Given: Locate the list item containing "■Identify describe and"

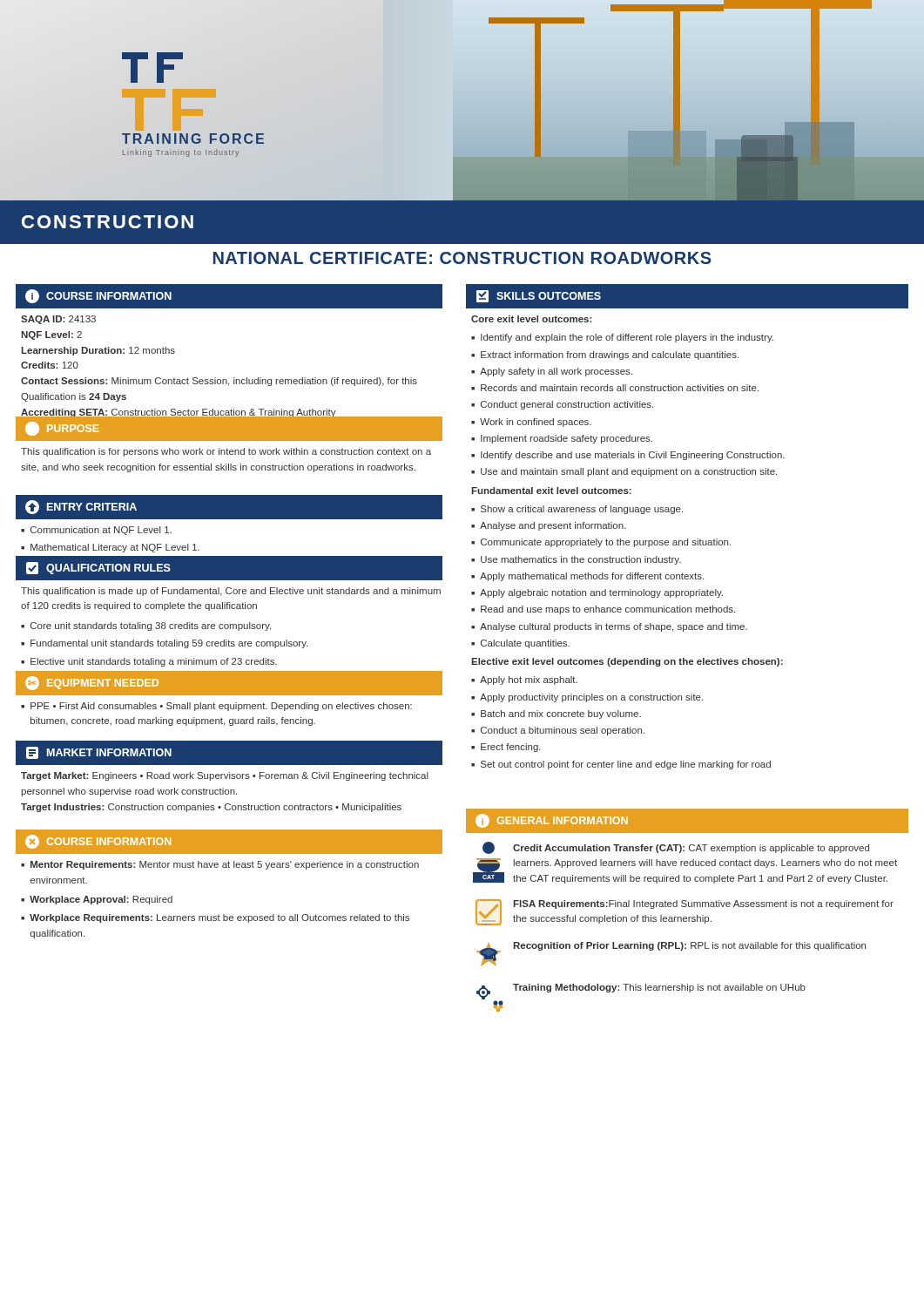Looking at the screenshot, I should [x=628, y=455].
